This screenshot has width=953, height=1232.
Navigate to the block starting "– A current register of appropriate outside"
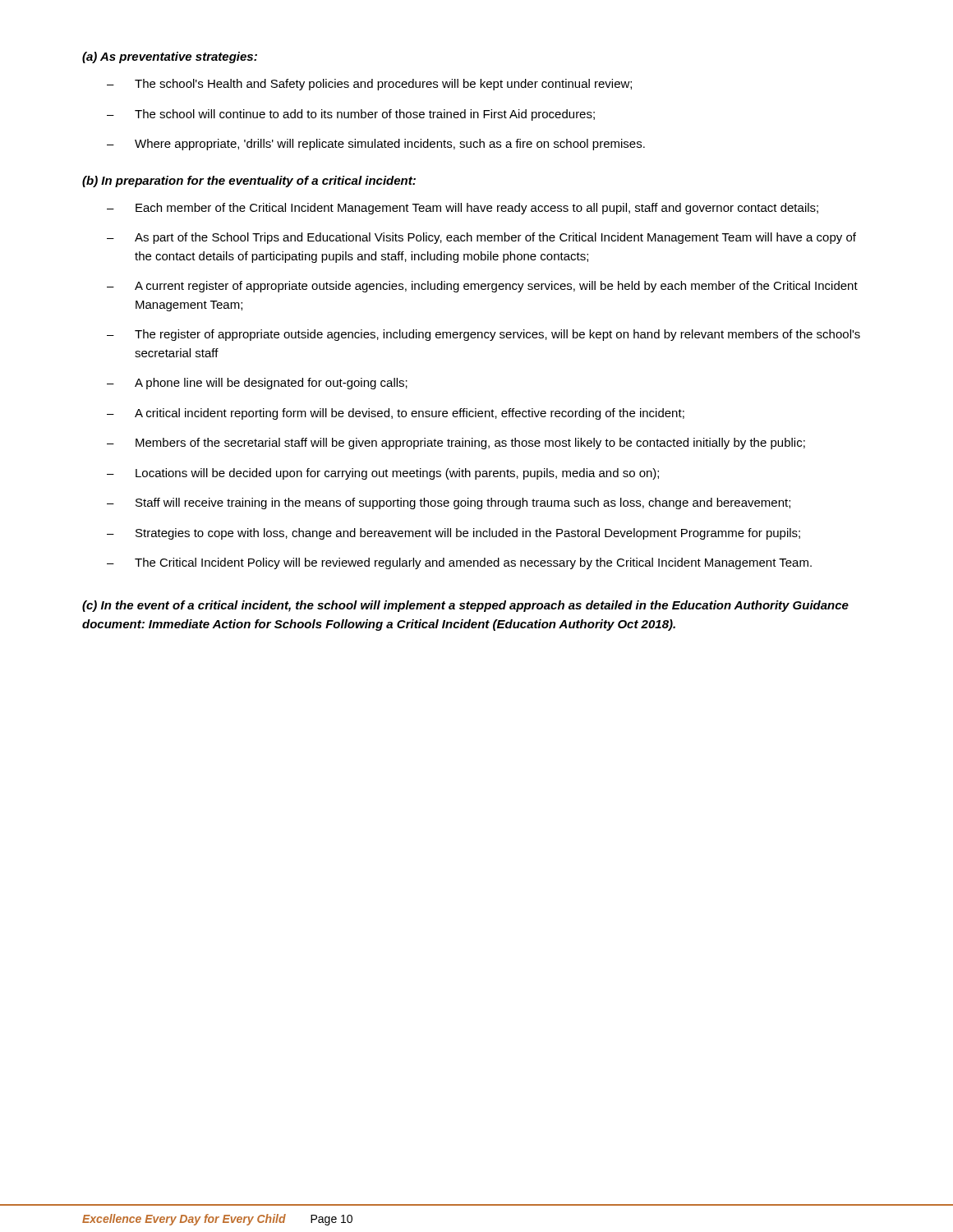coord(489,295)
